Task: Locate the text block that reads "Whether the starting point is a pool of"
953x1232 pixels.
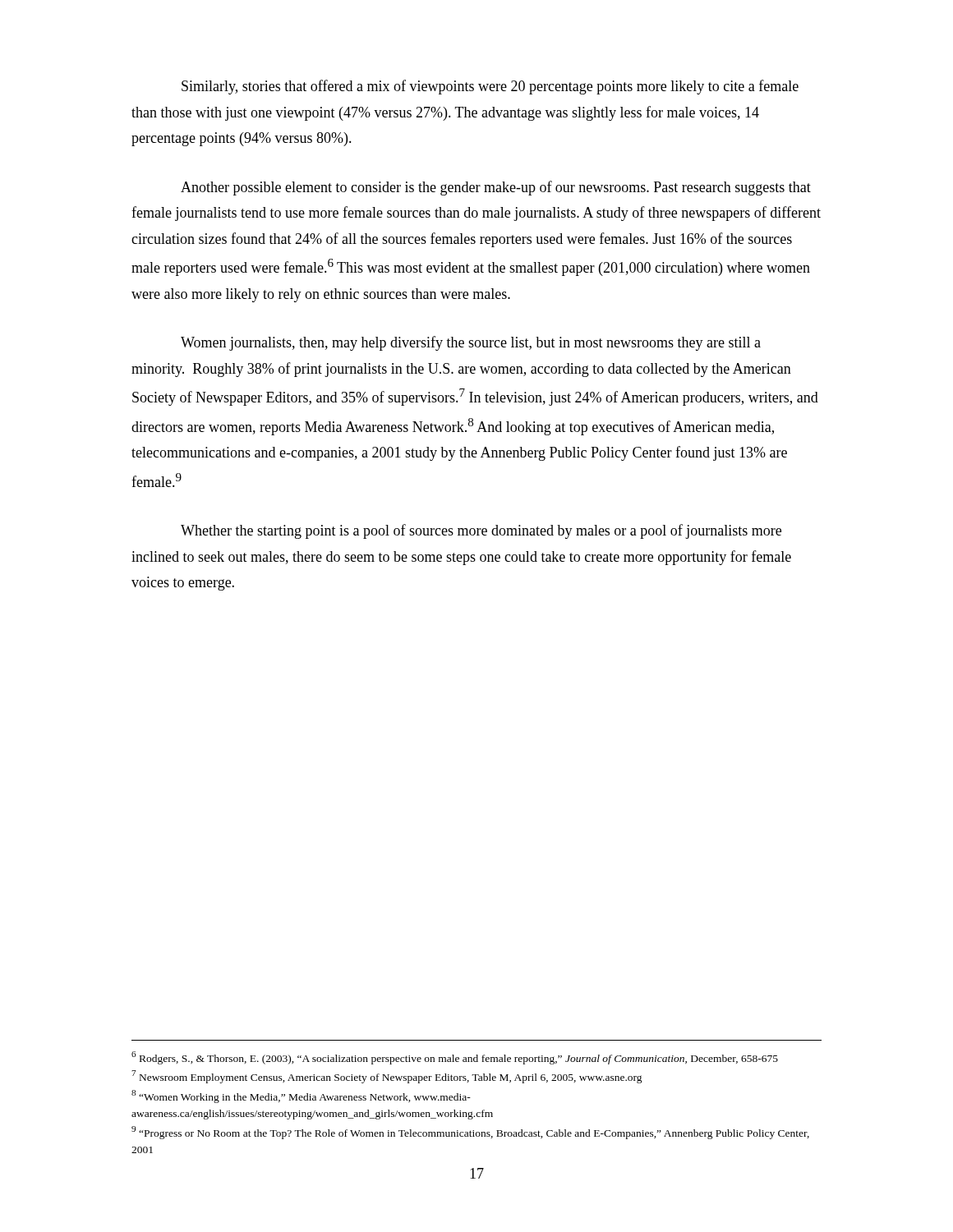Action: coord(461,556)
